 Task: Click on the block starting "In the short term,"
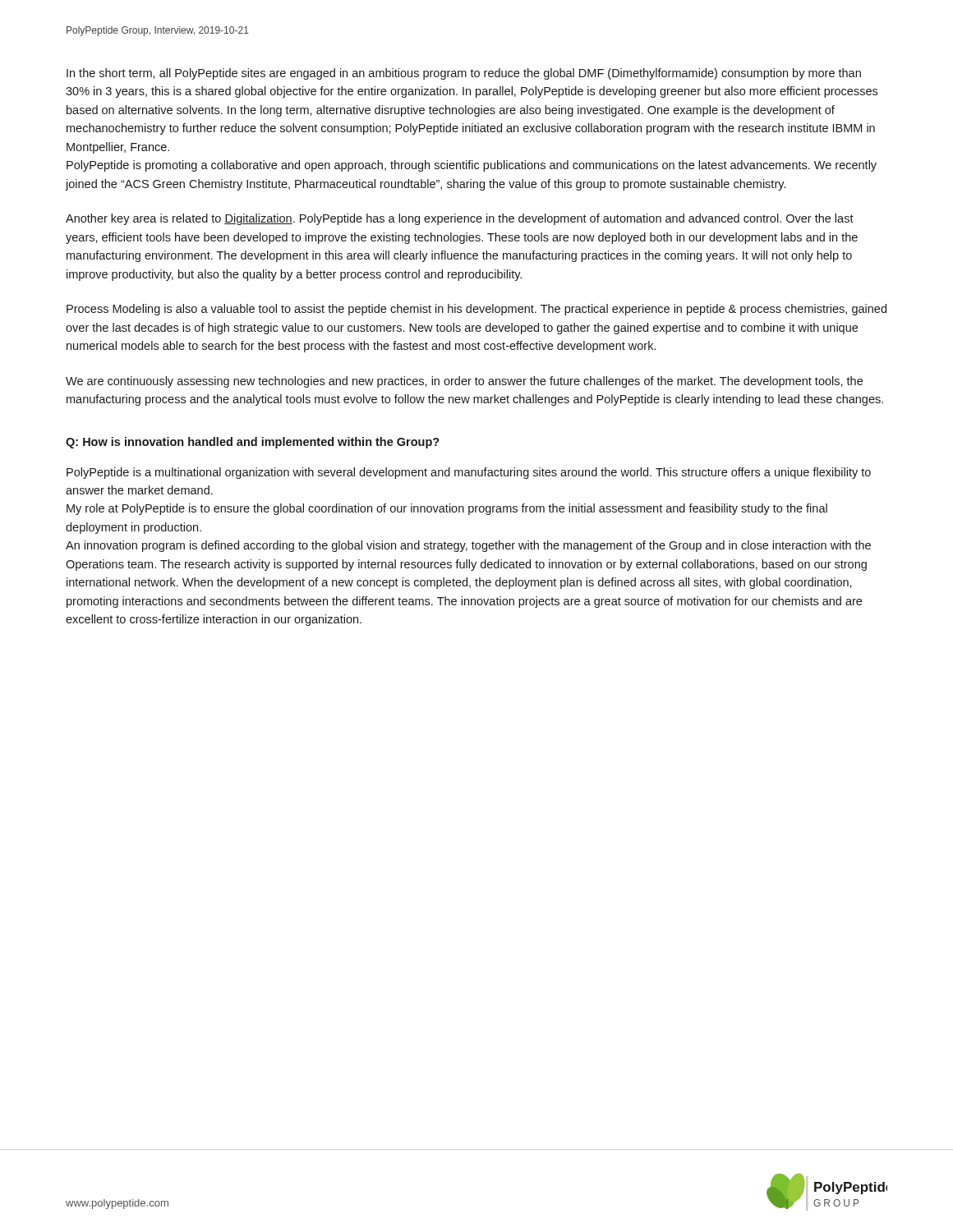click(472, 128)
